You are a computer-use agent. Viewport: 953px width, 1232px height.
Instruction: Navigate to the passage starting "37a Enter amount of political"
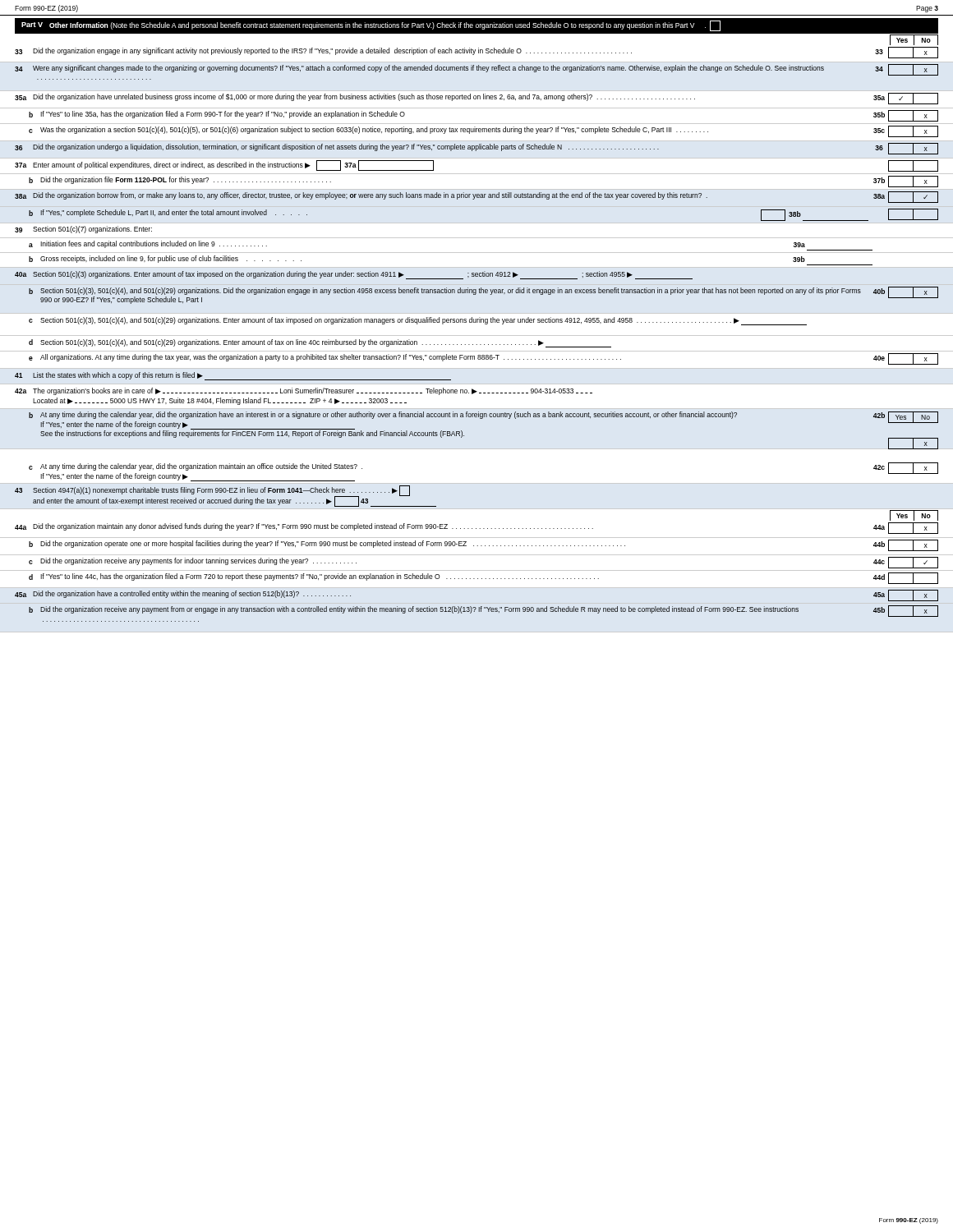click(476, 166)
